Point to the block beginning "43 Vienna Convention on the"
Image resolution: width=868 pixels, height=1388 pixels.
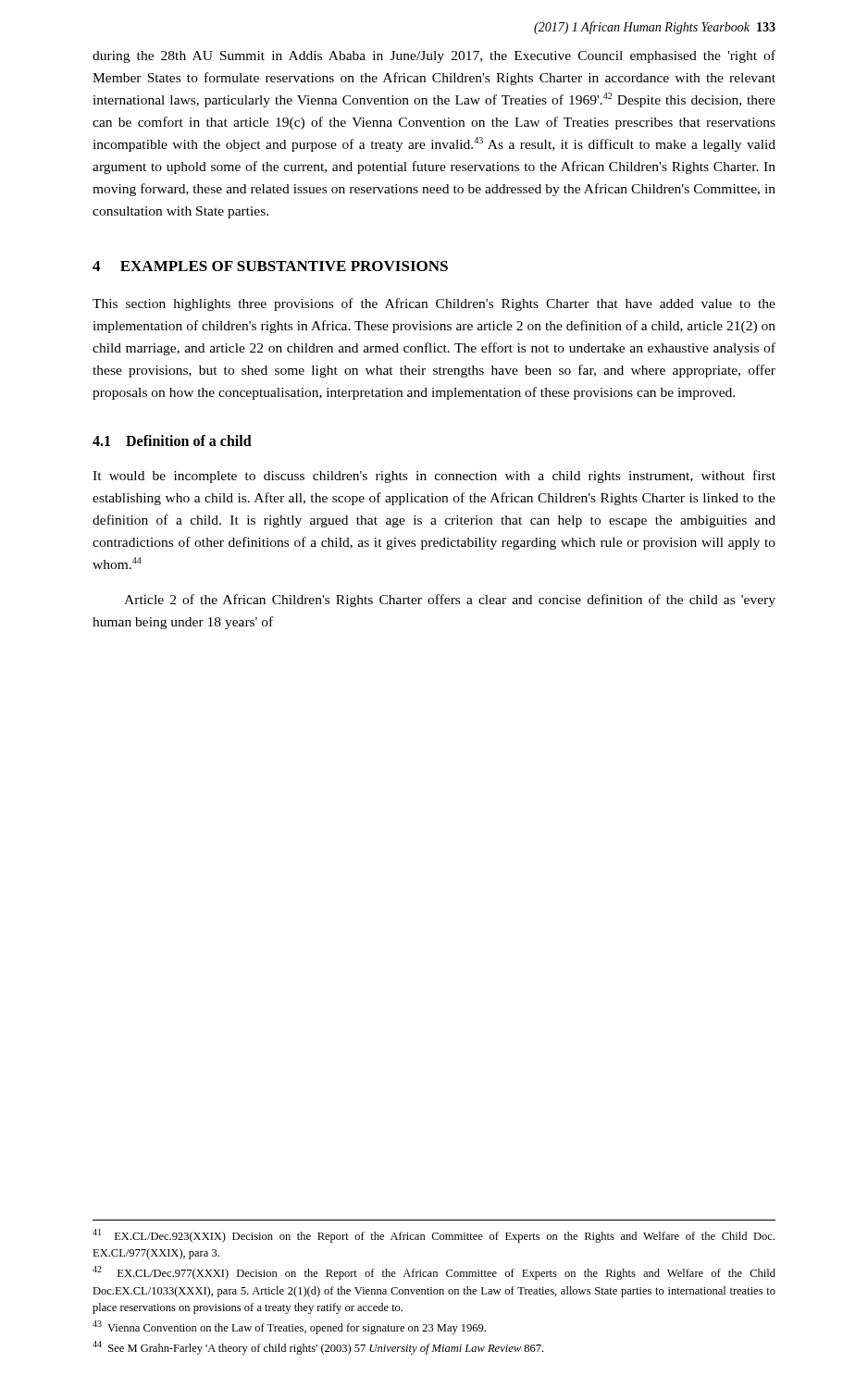coord(290,1327)
